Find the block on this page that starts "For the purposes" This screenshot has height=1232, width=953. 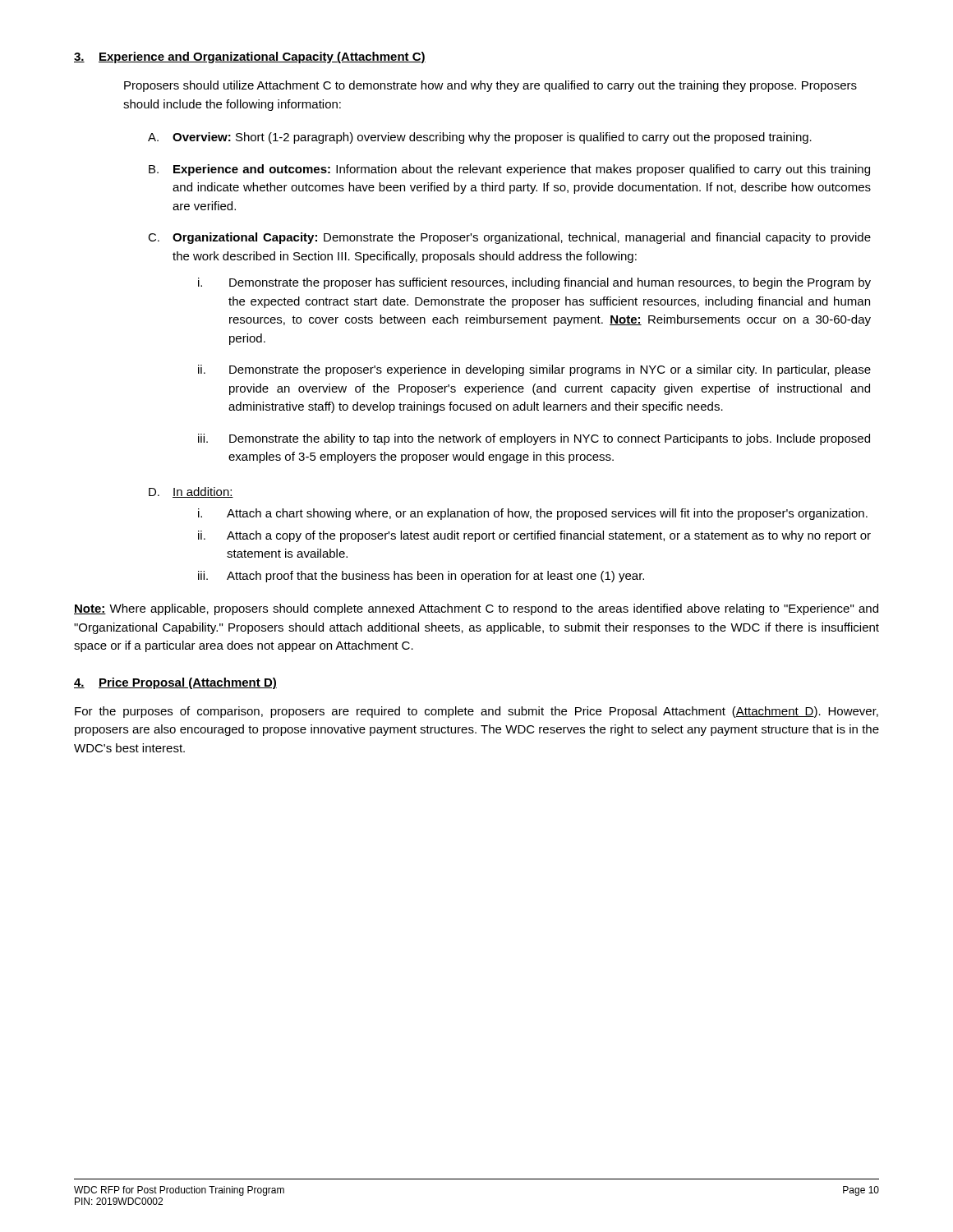pos(476,729)
